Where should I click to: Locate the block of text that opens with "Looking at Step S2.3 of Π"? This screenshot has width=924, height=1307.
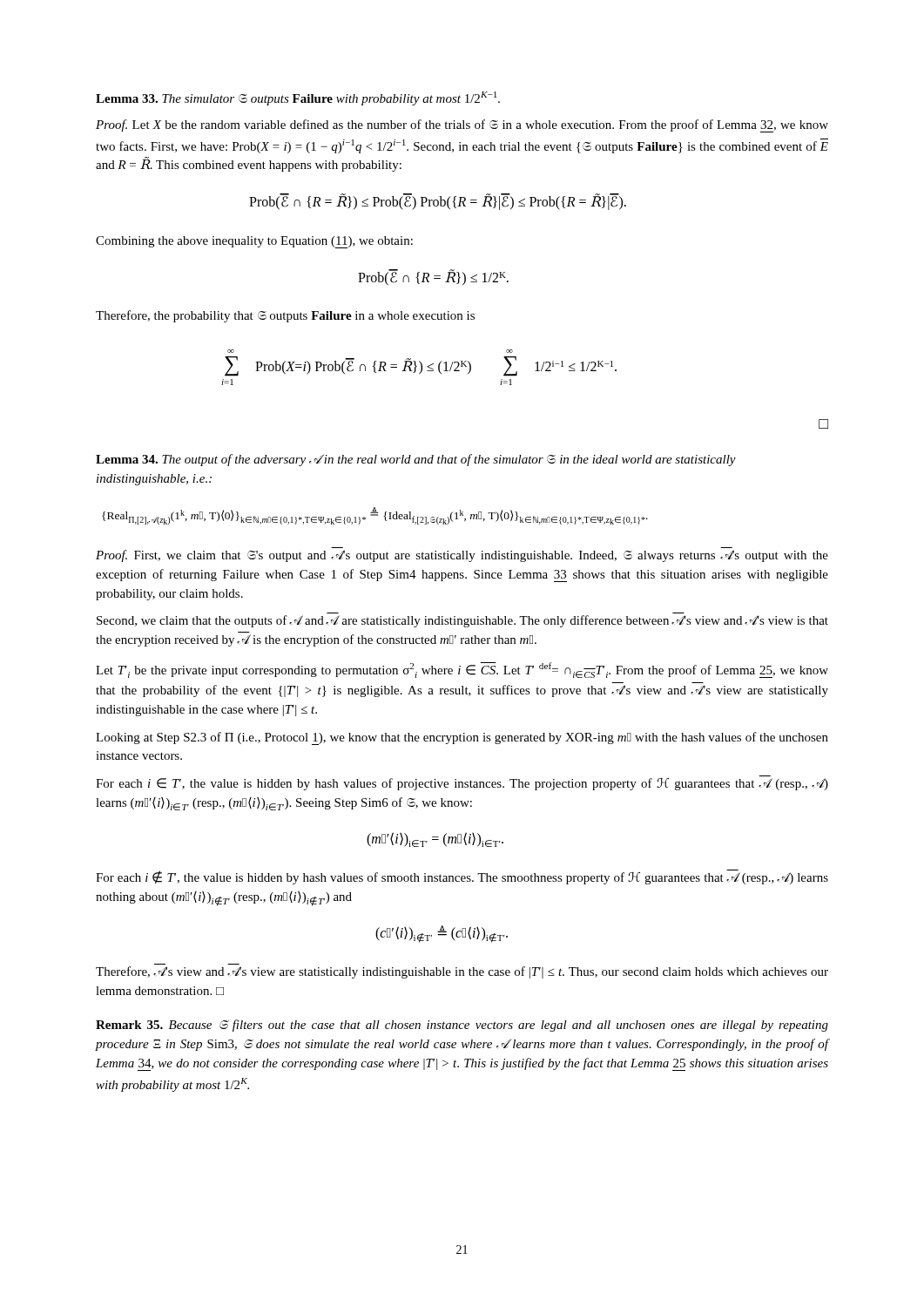[x=462, y=747]
